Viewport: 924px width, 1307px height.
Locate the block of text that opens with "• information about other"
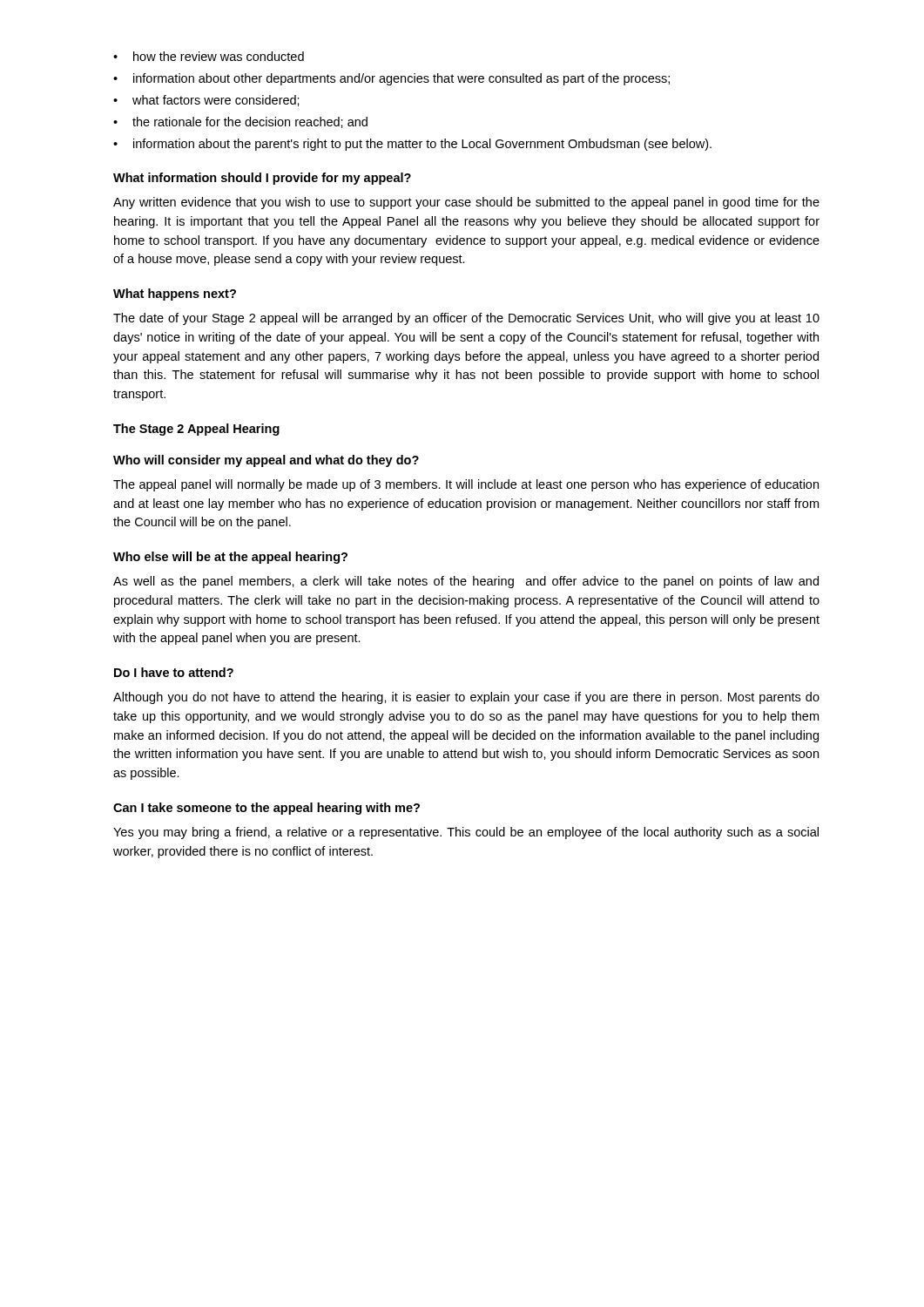(x=466, y=79)
